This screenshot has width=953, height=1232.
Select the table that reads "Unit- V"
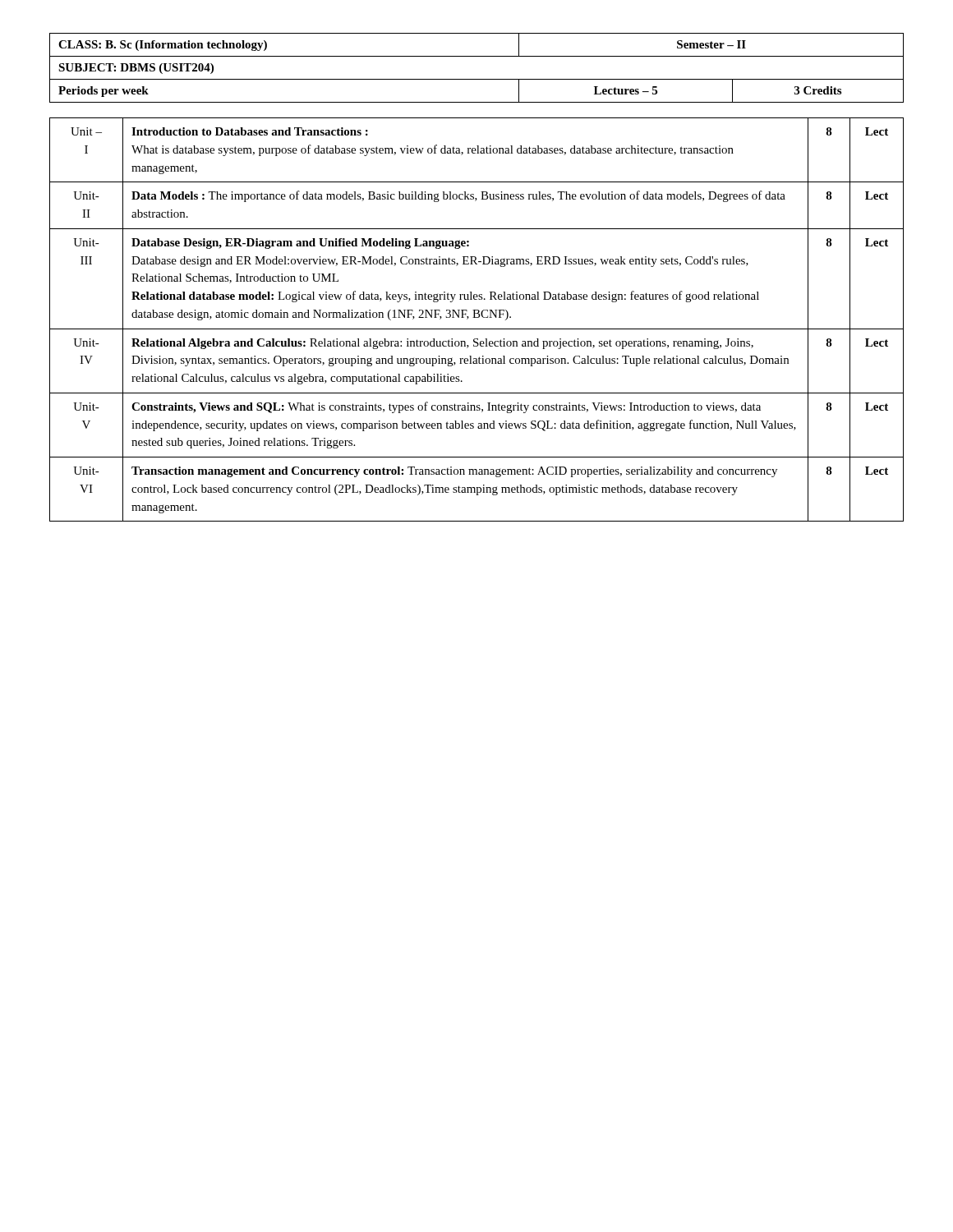pyautogui.click(x=476, y=320)
